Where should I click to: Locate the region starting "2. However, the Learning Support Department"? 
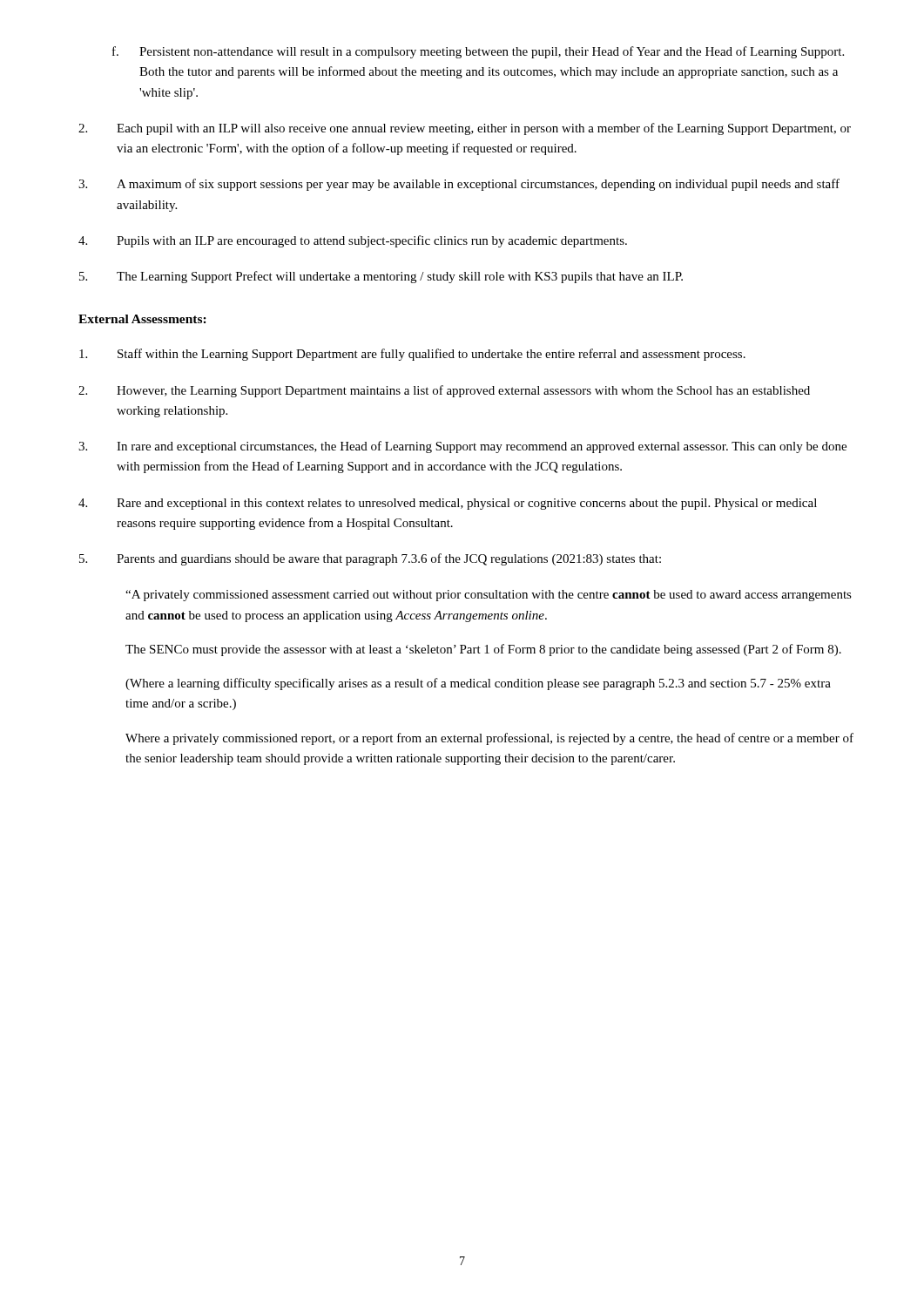(467, 401)
